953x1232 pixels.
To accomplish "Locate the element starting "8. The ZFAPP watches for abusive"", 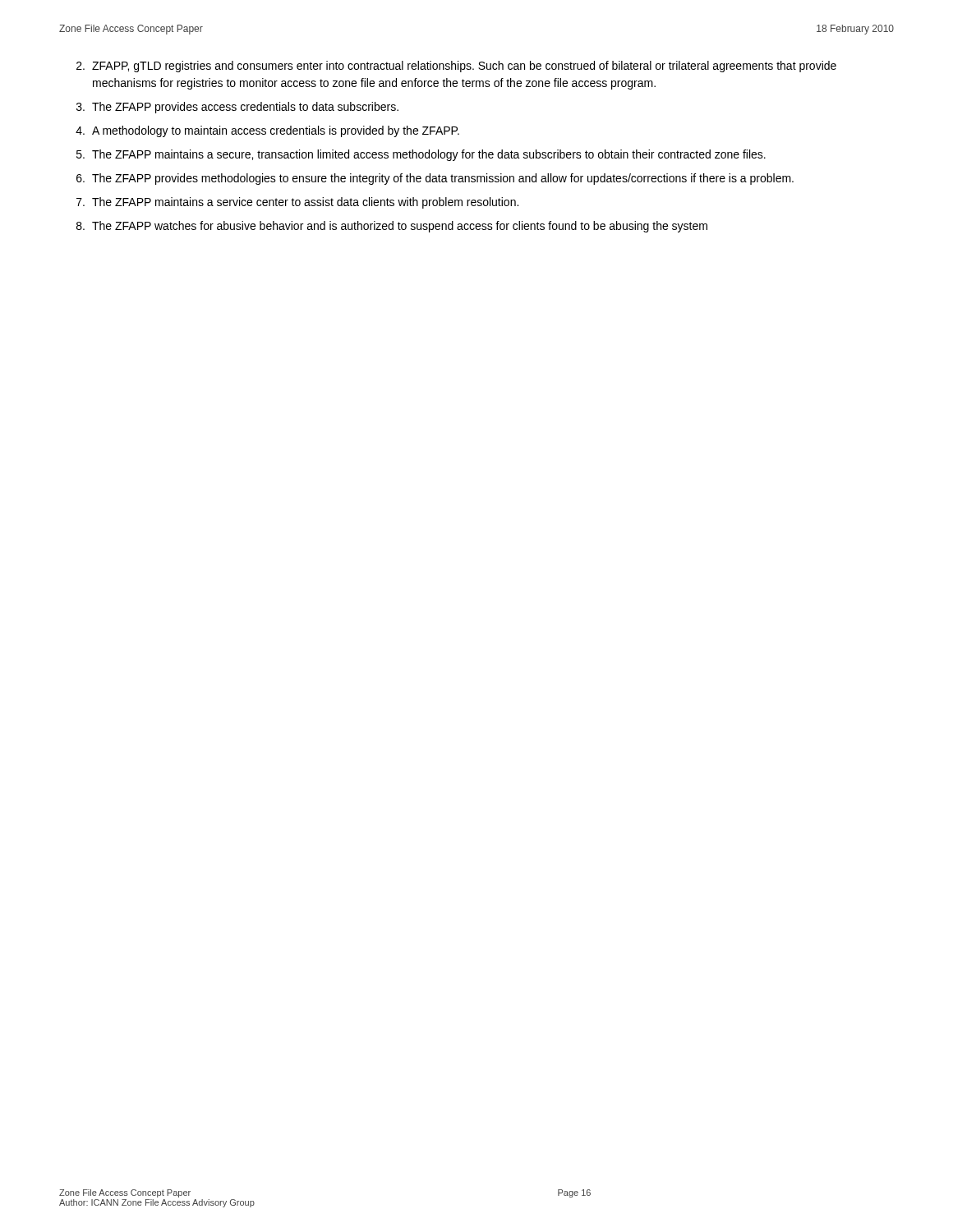I will [476, 226].
